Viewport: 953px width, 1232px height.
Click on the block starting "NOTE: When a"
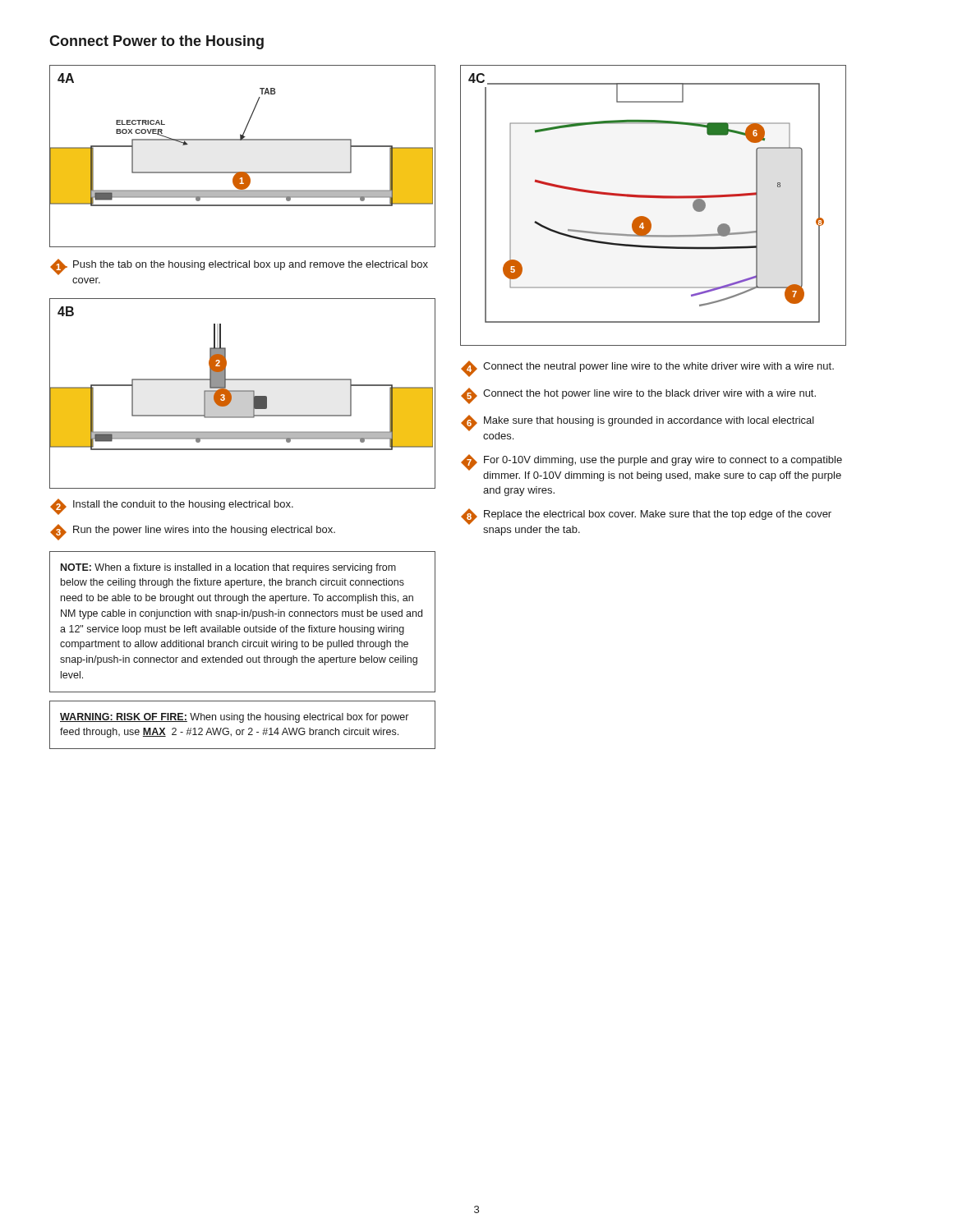click(x=241, y=621)
